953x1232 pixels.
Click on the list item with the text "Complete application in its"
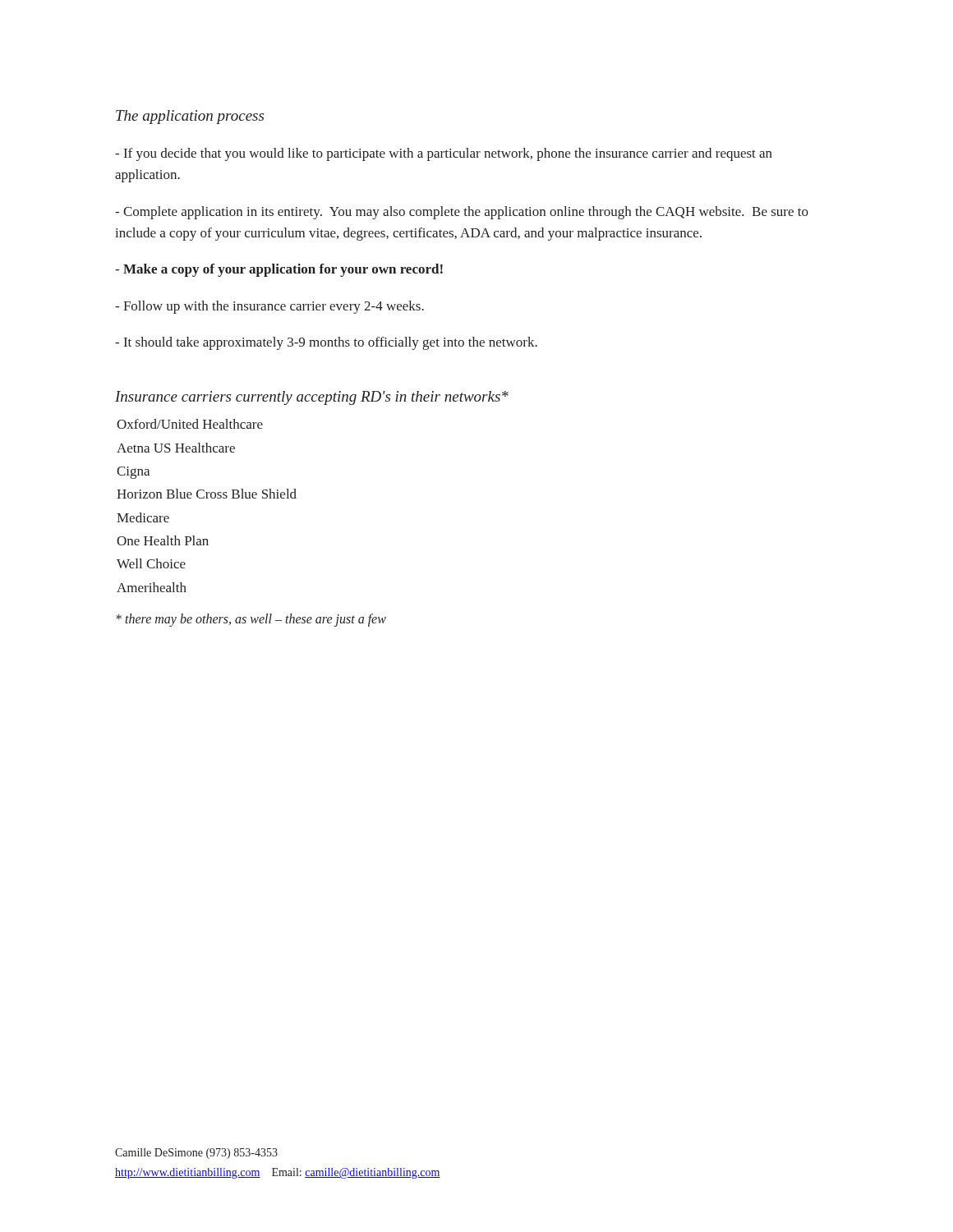tap(462, 222)
